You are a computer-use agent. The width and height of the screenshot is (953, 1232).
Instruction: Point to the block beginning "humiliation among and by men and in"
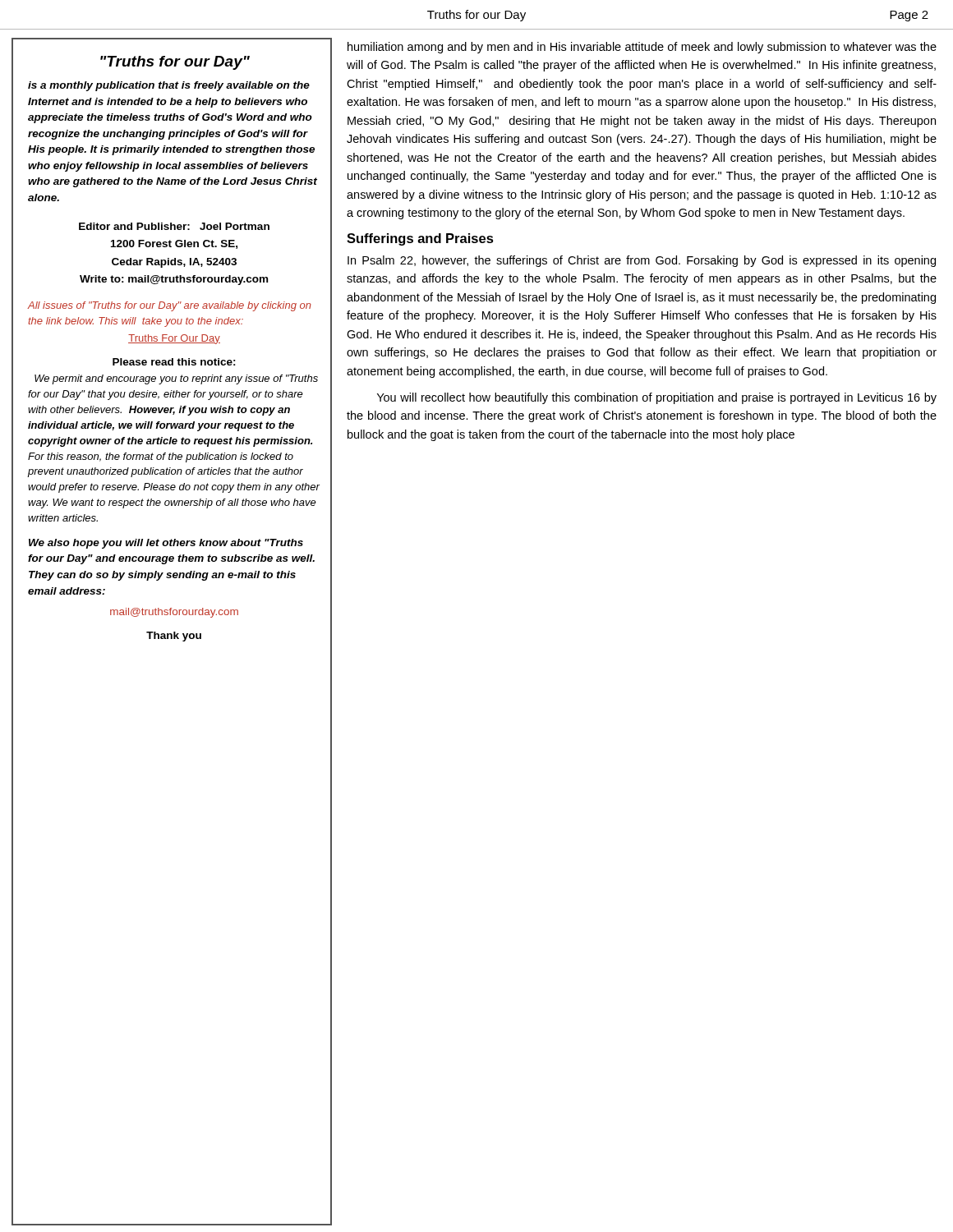(x=642, y=130)
